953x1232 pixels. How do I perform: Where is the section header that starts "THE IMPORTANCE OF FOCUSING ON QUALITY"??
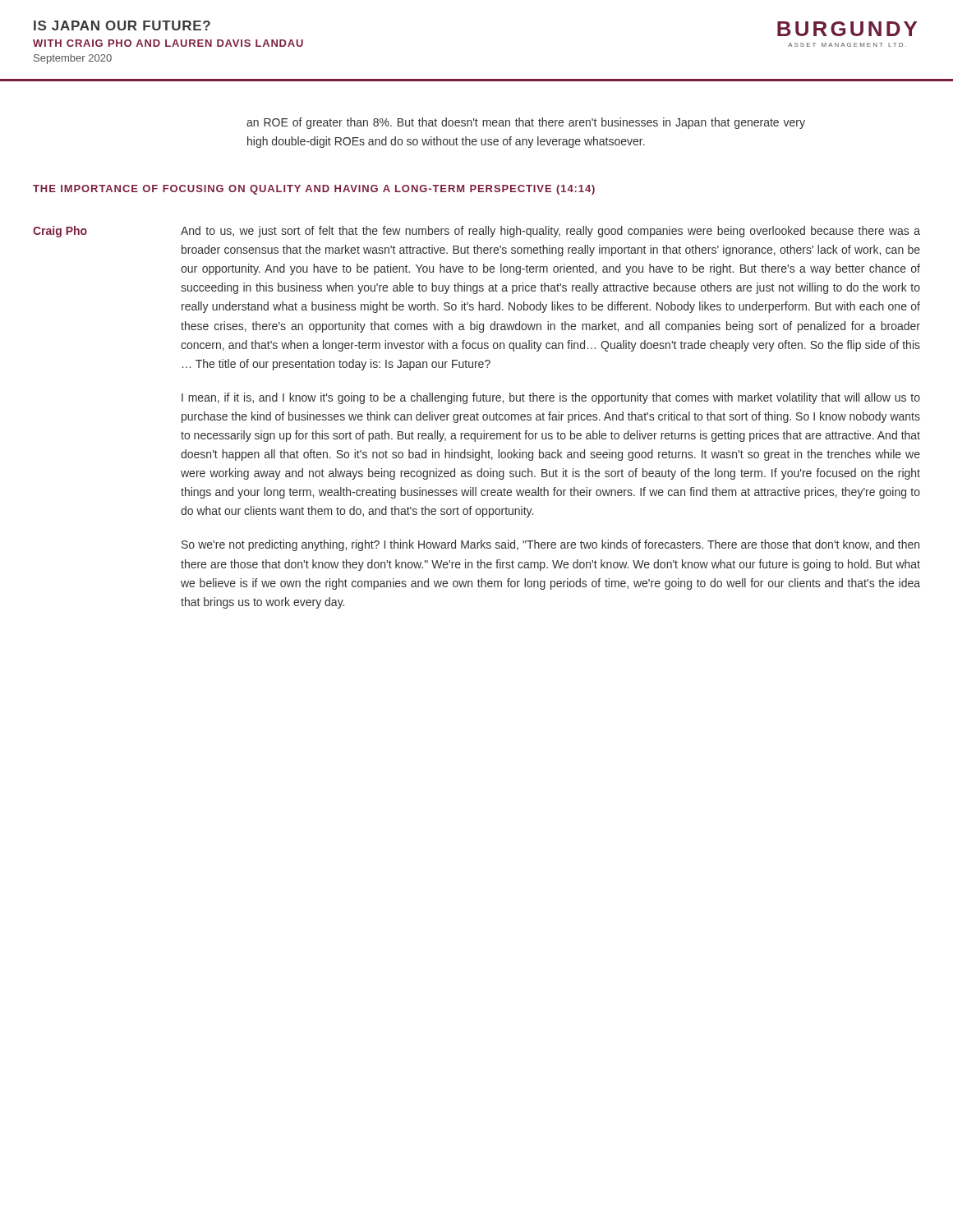click(314, 189)
